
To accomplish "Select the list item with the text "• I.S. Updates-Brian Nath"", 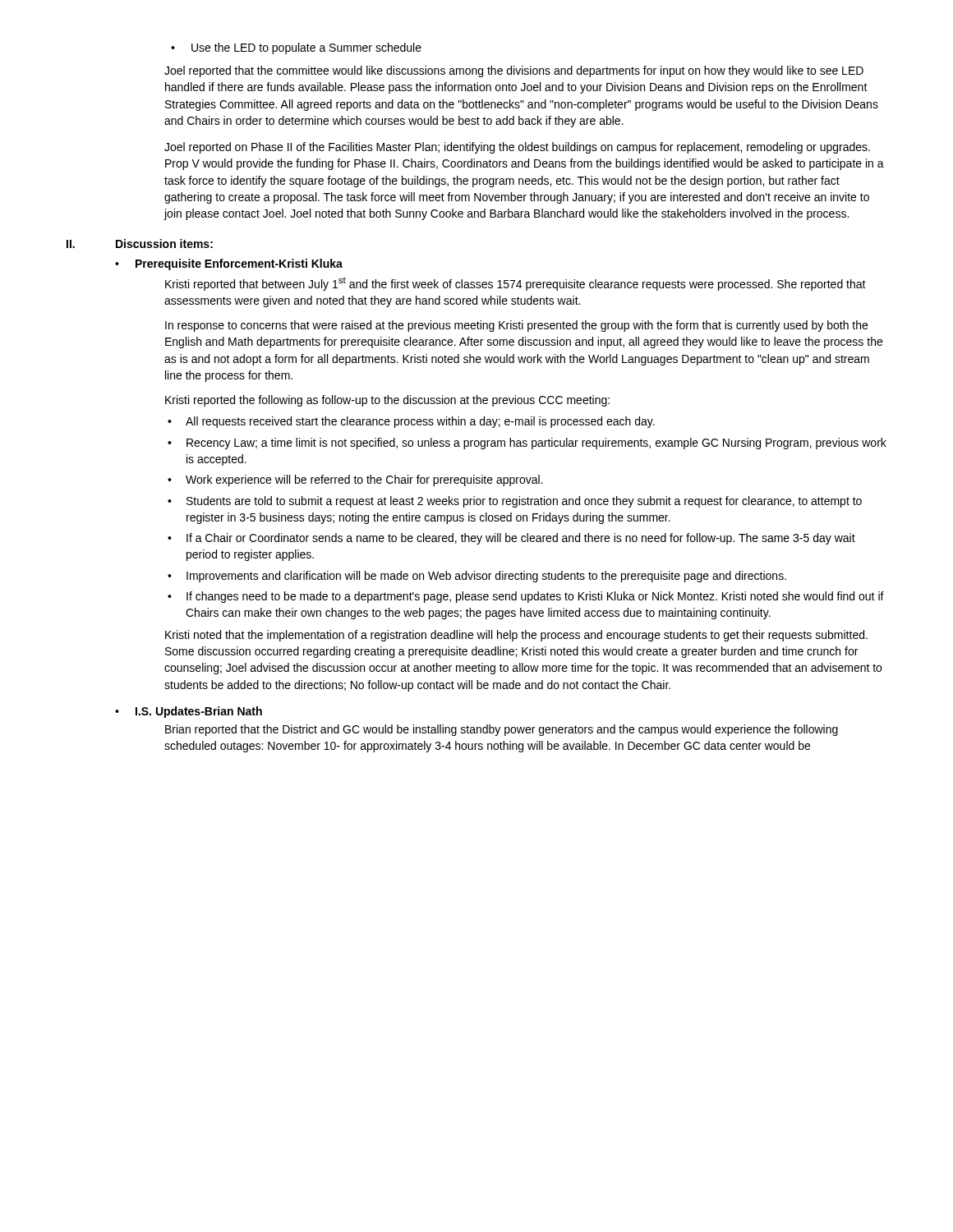I will point(189,711).
